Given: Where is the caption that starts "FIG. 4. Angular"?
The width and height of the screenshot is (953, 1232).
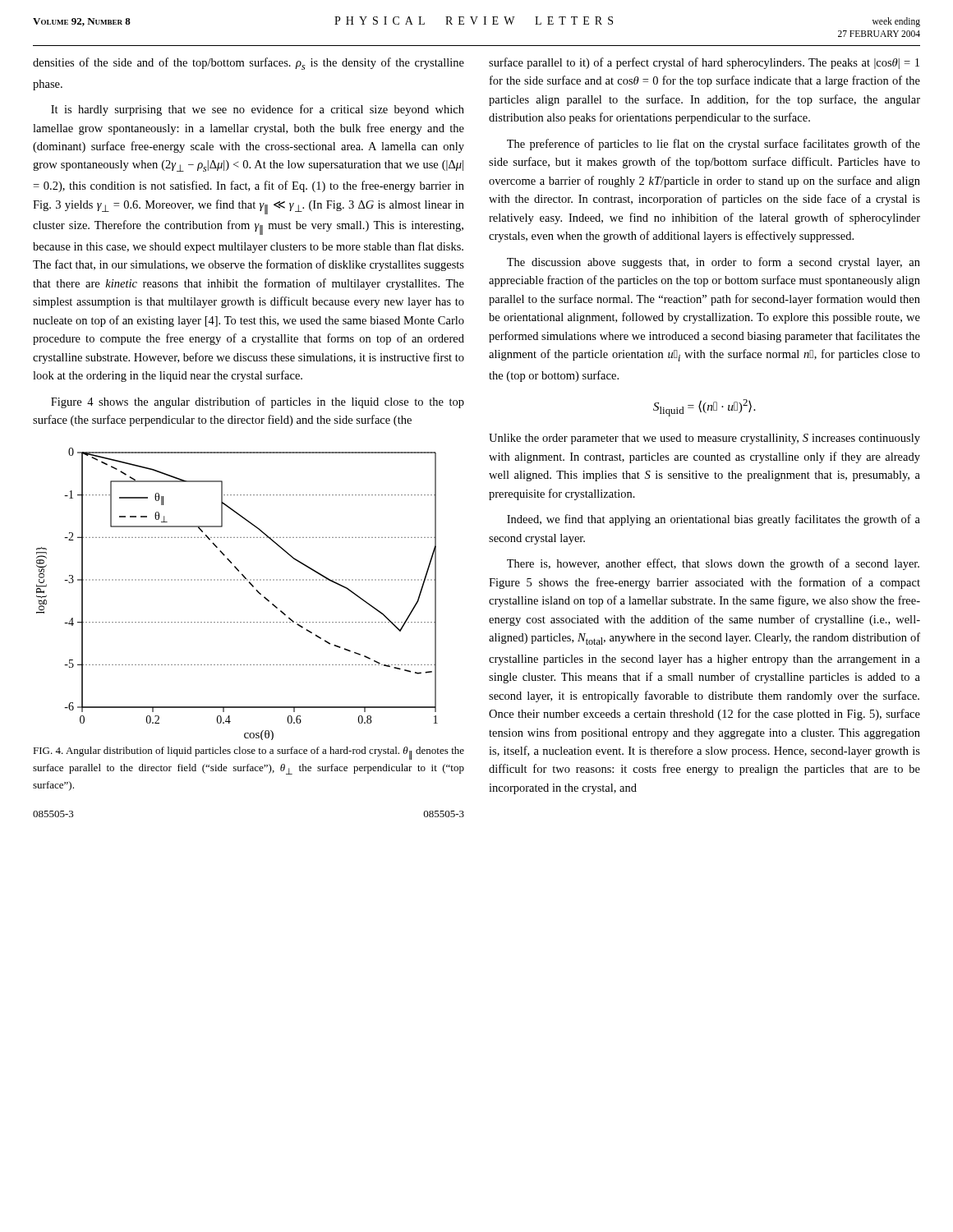Looking at the screenshot, I should coord(249,768).
